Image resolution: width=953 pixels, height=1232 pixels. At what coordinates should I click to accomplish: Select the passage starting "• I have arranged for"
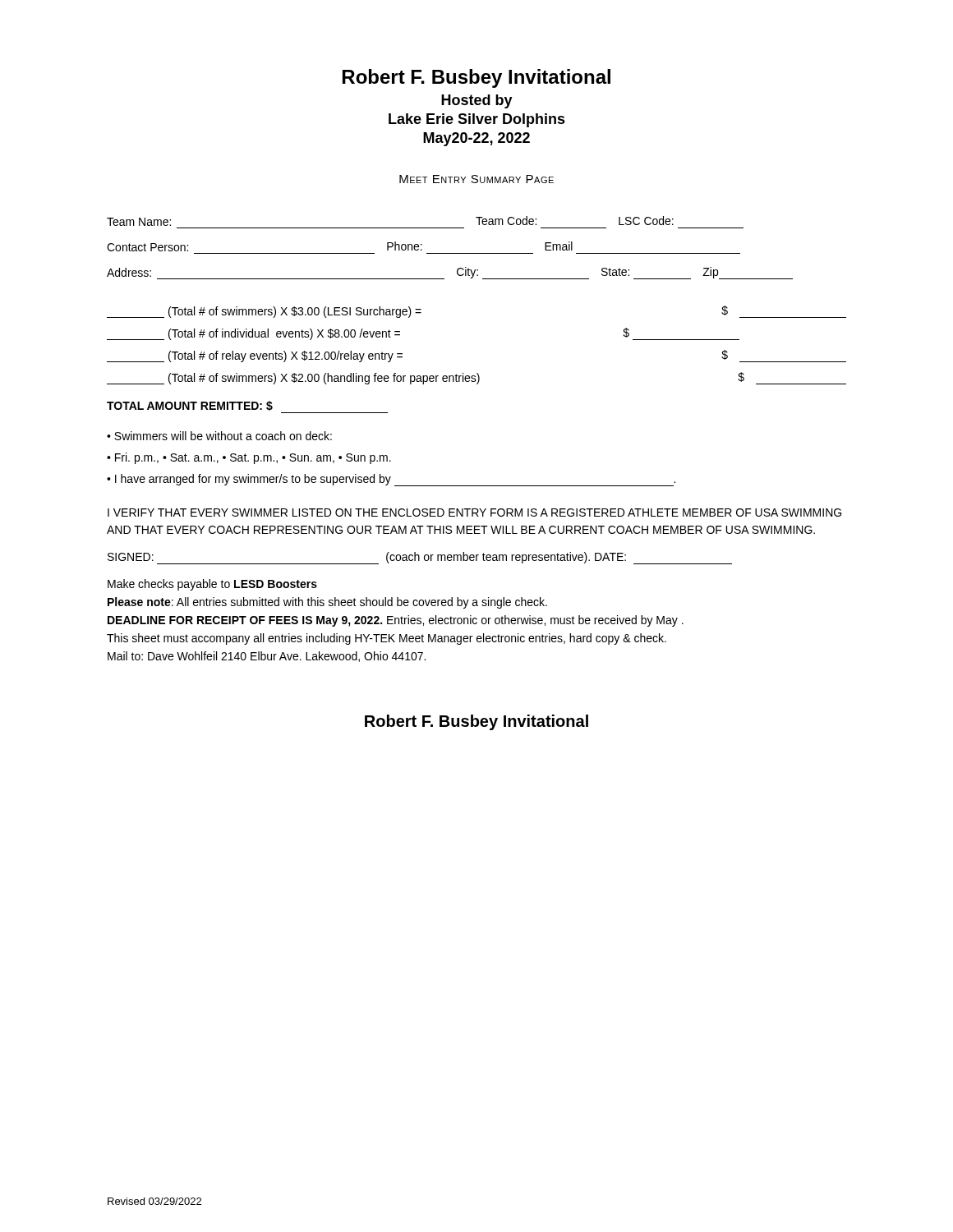tap(392, 479)
